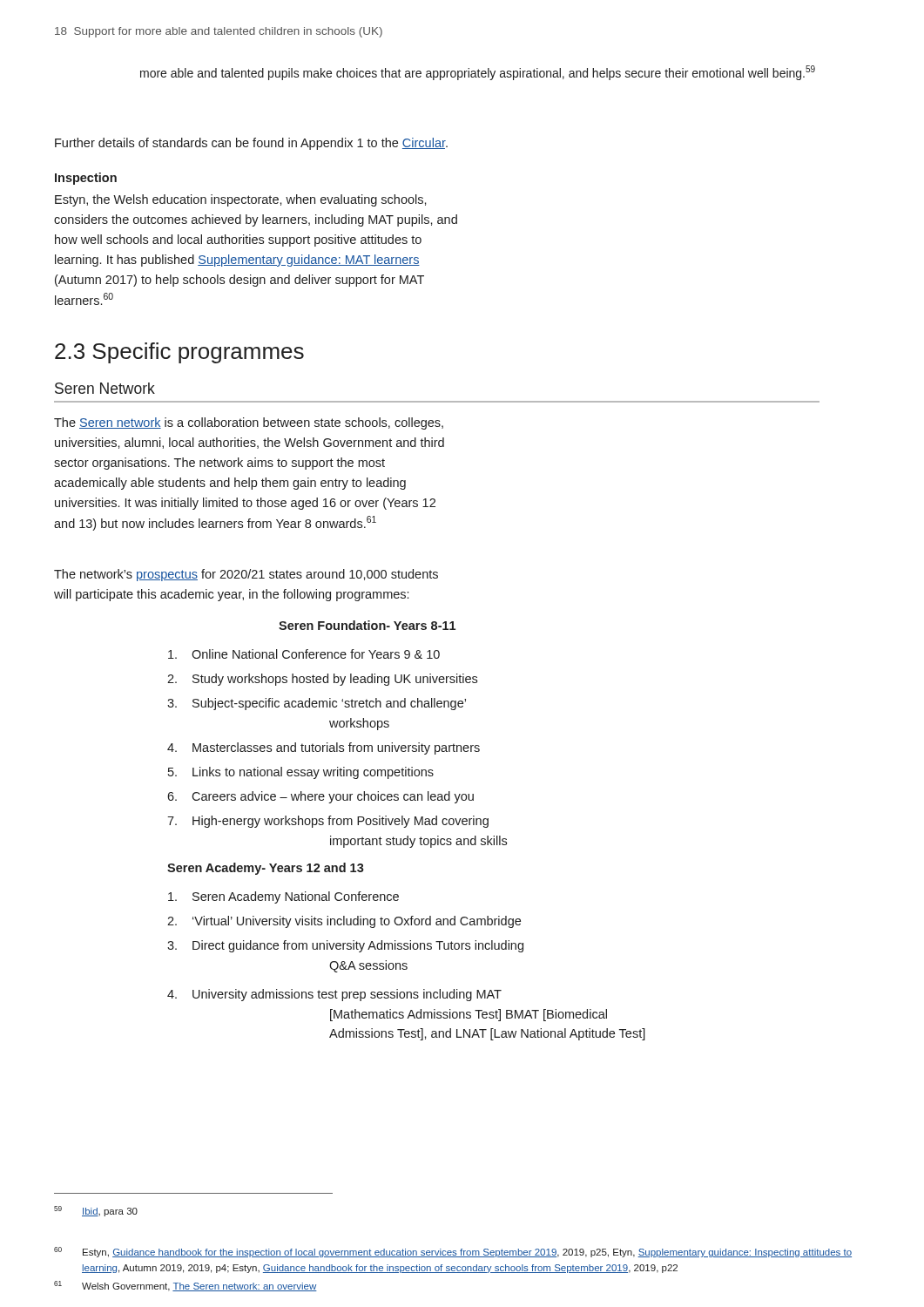Point to the block beginning "The network’s prospectus for 2020/21 states"
This screenshot has width=924, height=1307.
tap(246, 584)
